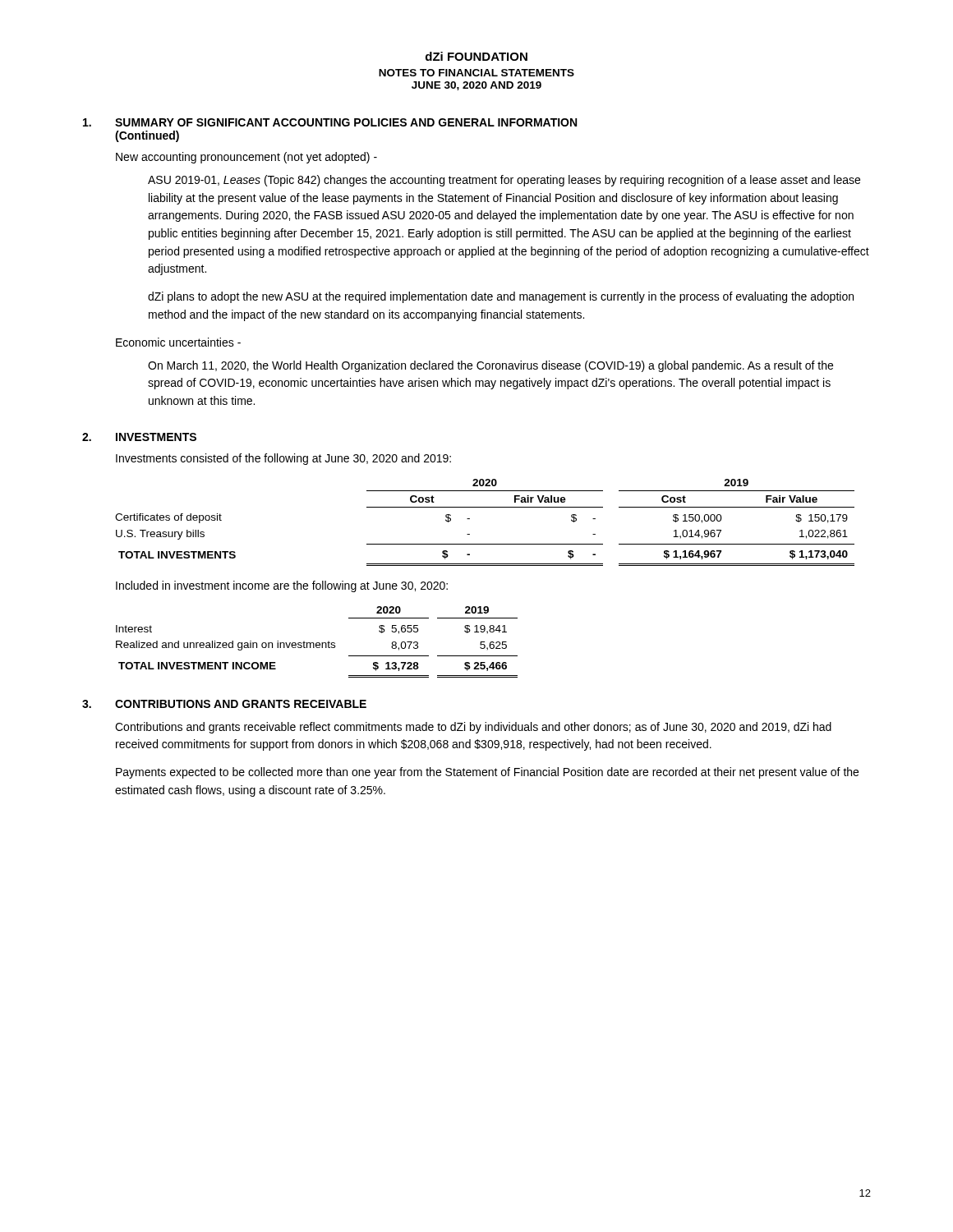
Task: Navigate to the passage starting "3. CONTRIBUTIONS AND GRANTS RECEIVABLE"
Action: [x=224, y=704]
